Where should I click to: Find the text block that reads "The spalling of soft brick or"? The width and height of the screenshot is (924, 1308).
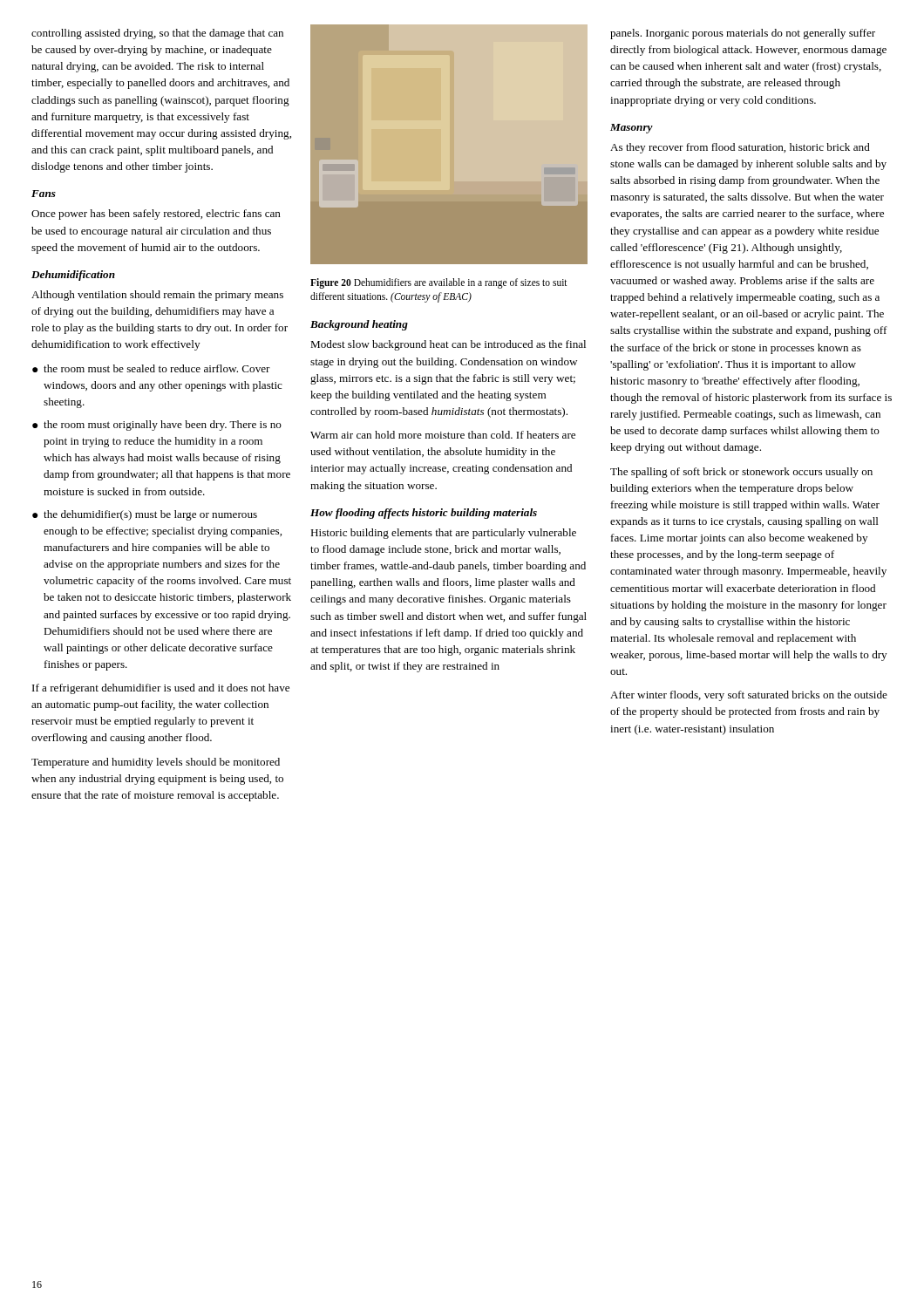click(x=751, y=571)
